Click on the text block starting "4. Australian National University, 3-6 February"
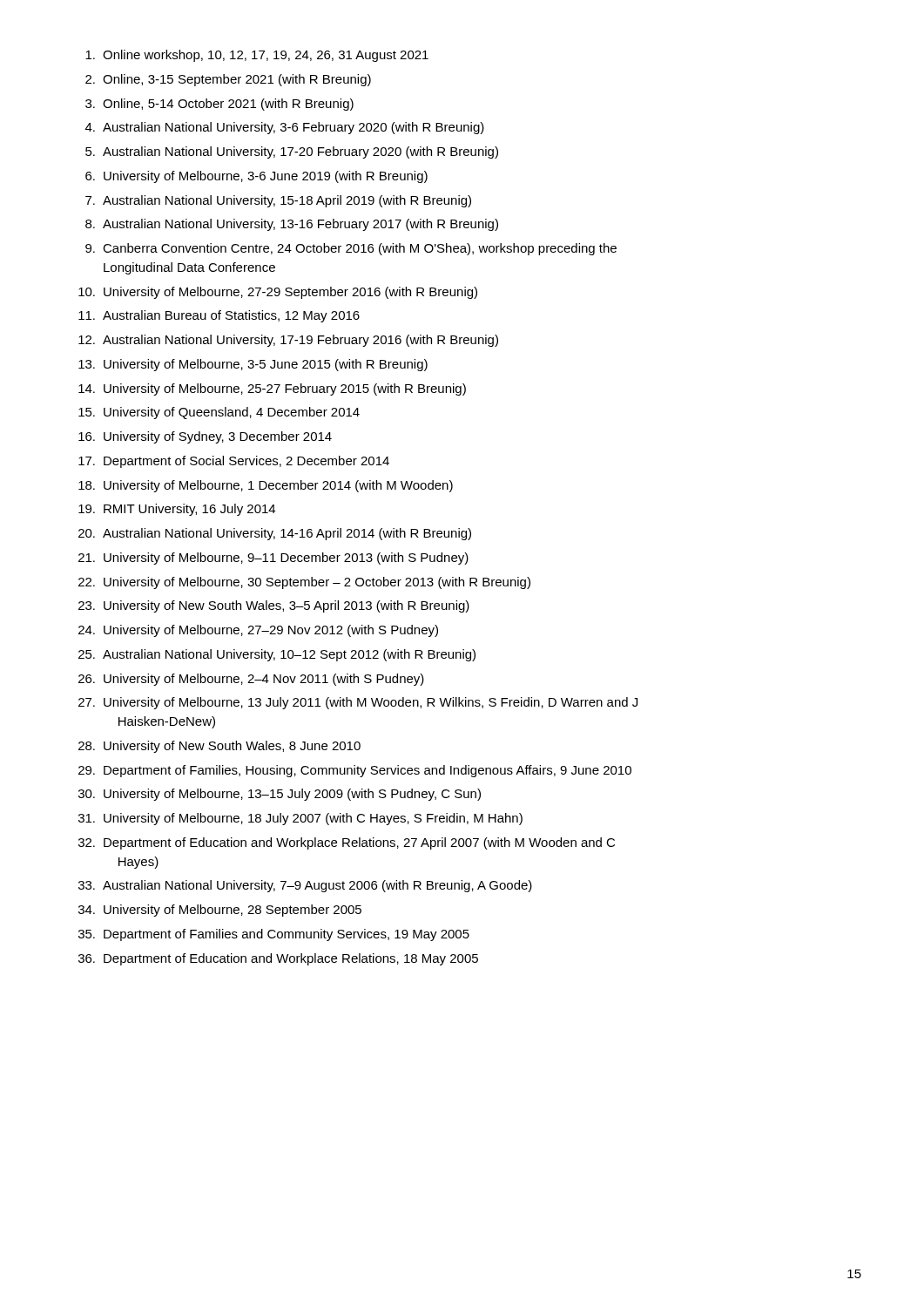 (x=462, y=127)
